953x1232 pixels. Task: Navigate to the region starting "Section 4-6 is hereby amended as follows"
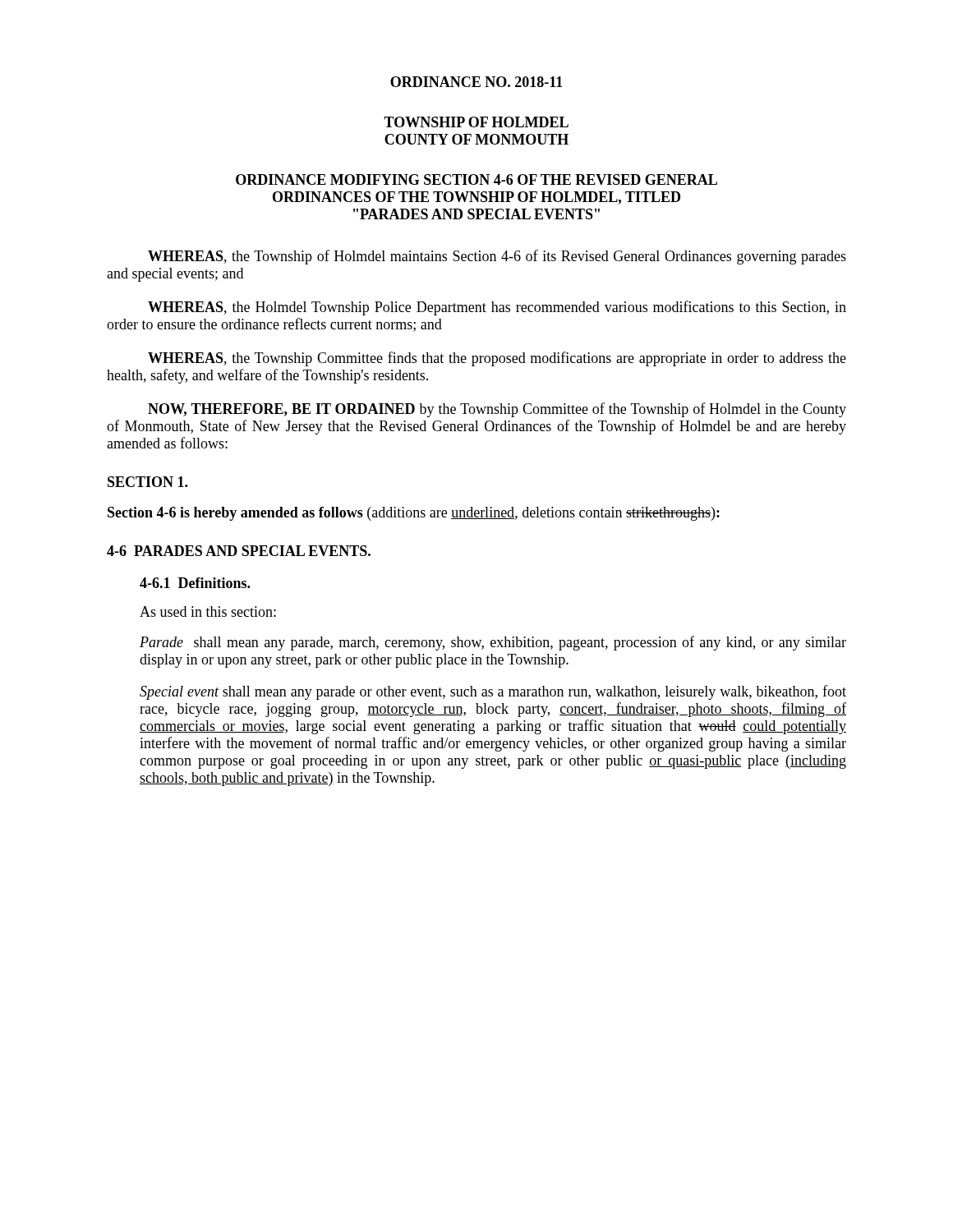(x=476, y=513)
